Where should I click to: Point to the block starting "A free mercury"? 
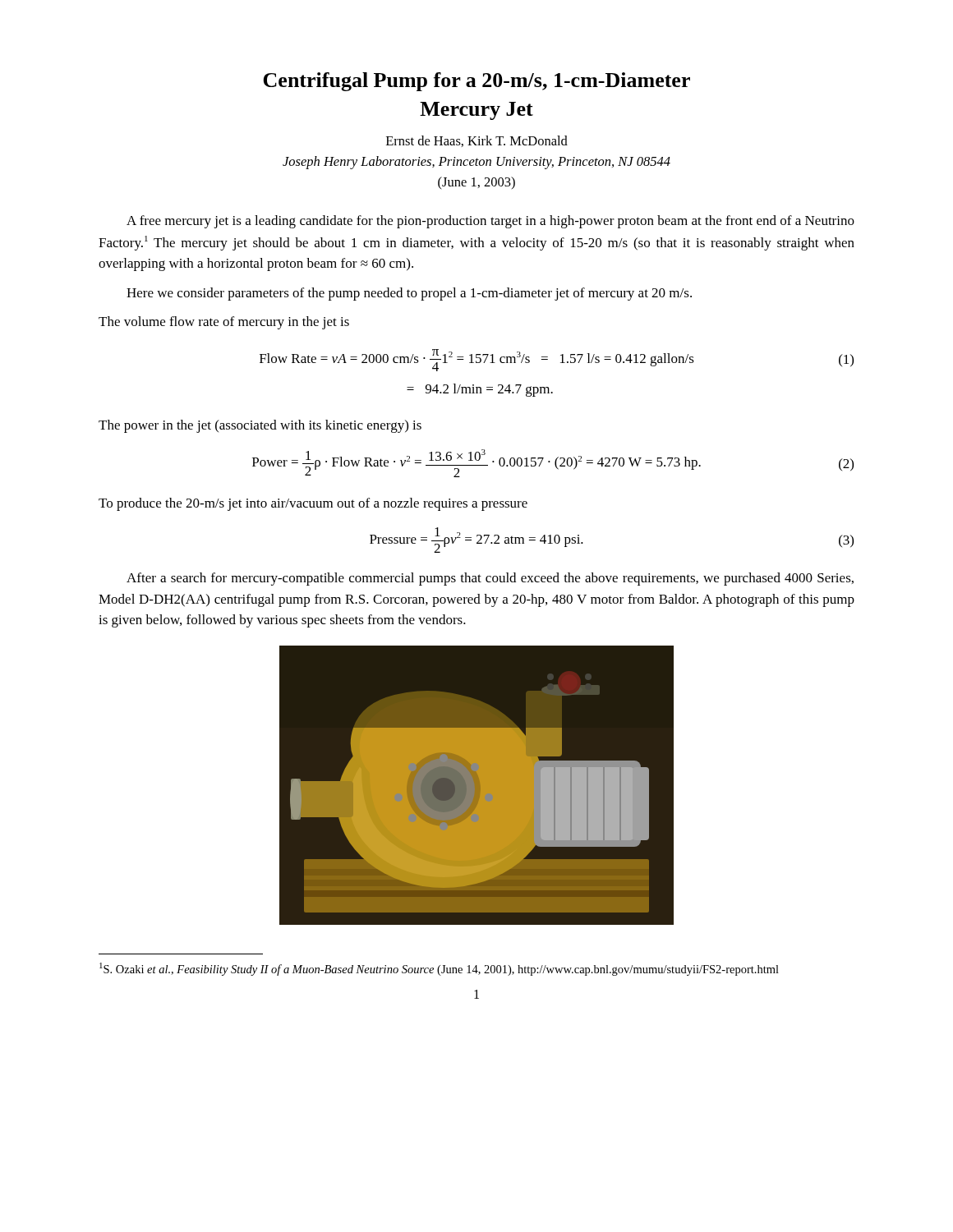click(476, 242)
